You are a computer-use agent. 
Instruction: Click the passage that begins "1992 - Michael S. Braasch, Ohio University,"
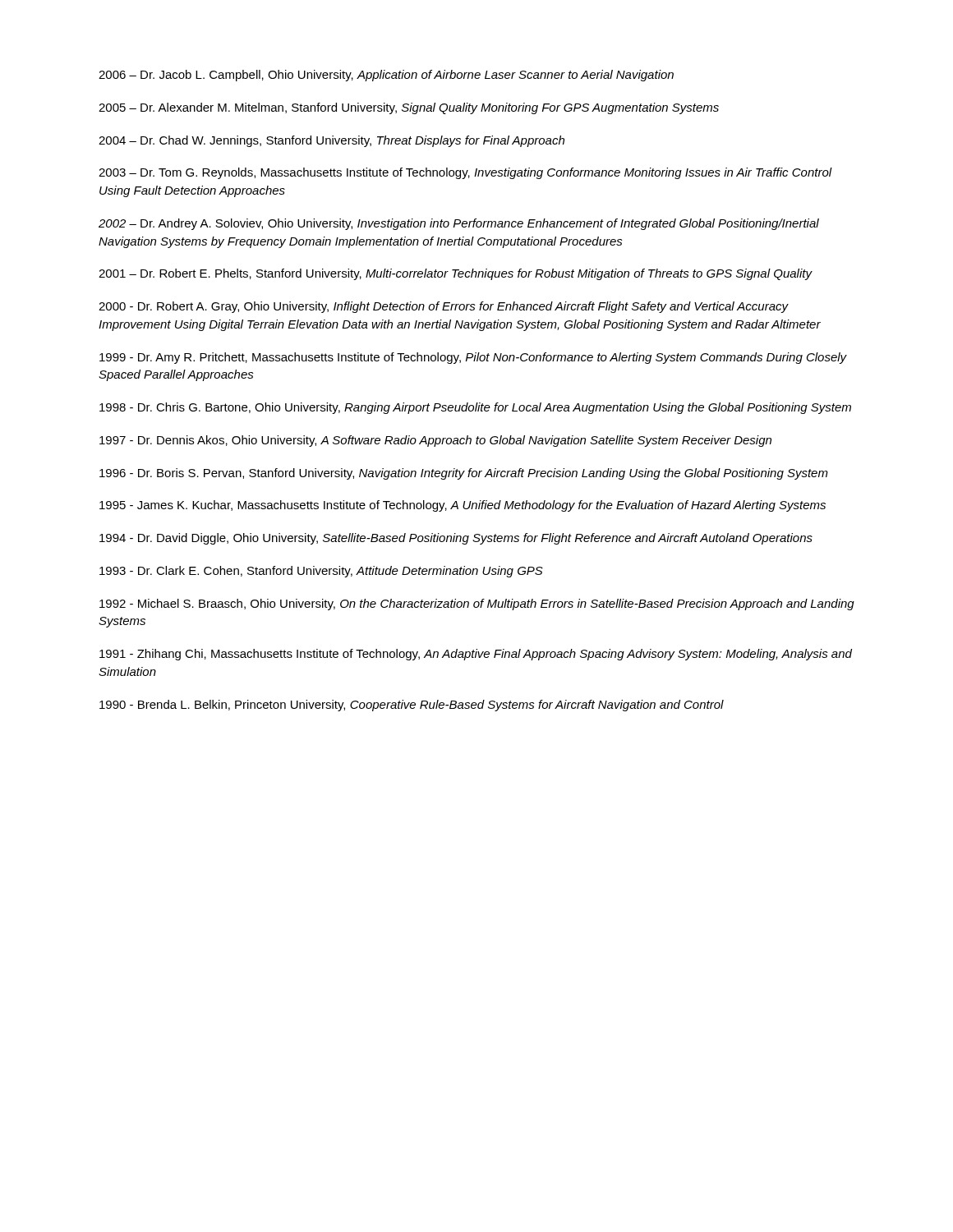[476, 612]
